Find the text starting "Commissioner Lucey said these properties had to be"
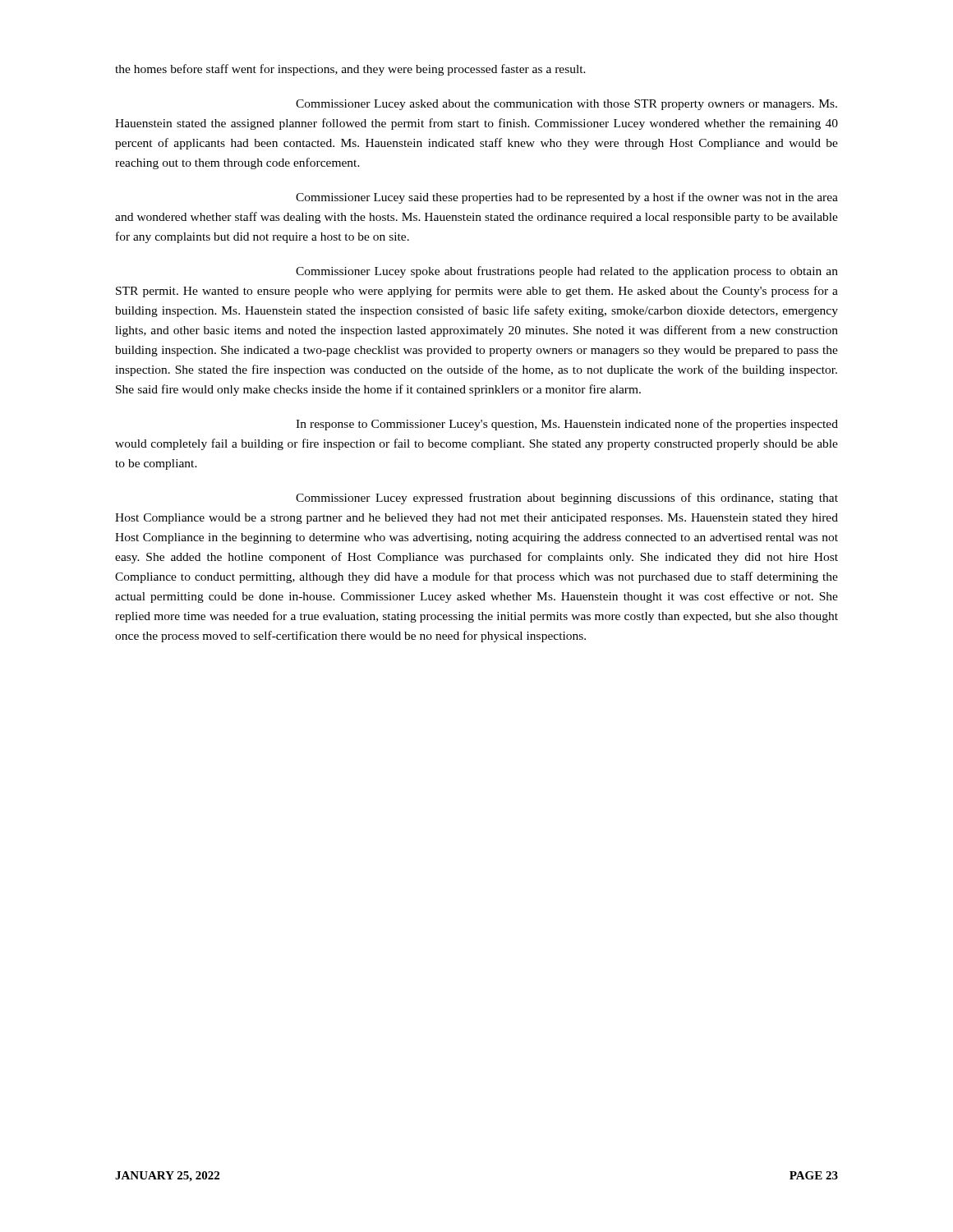 (476, 217)
